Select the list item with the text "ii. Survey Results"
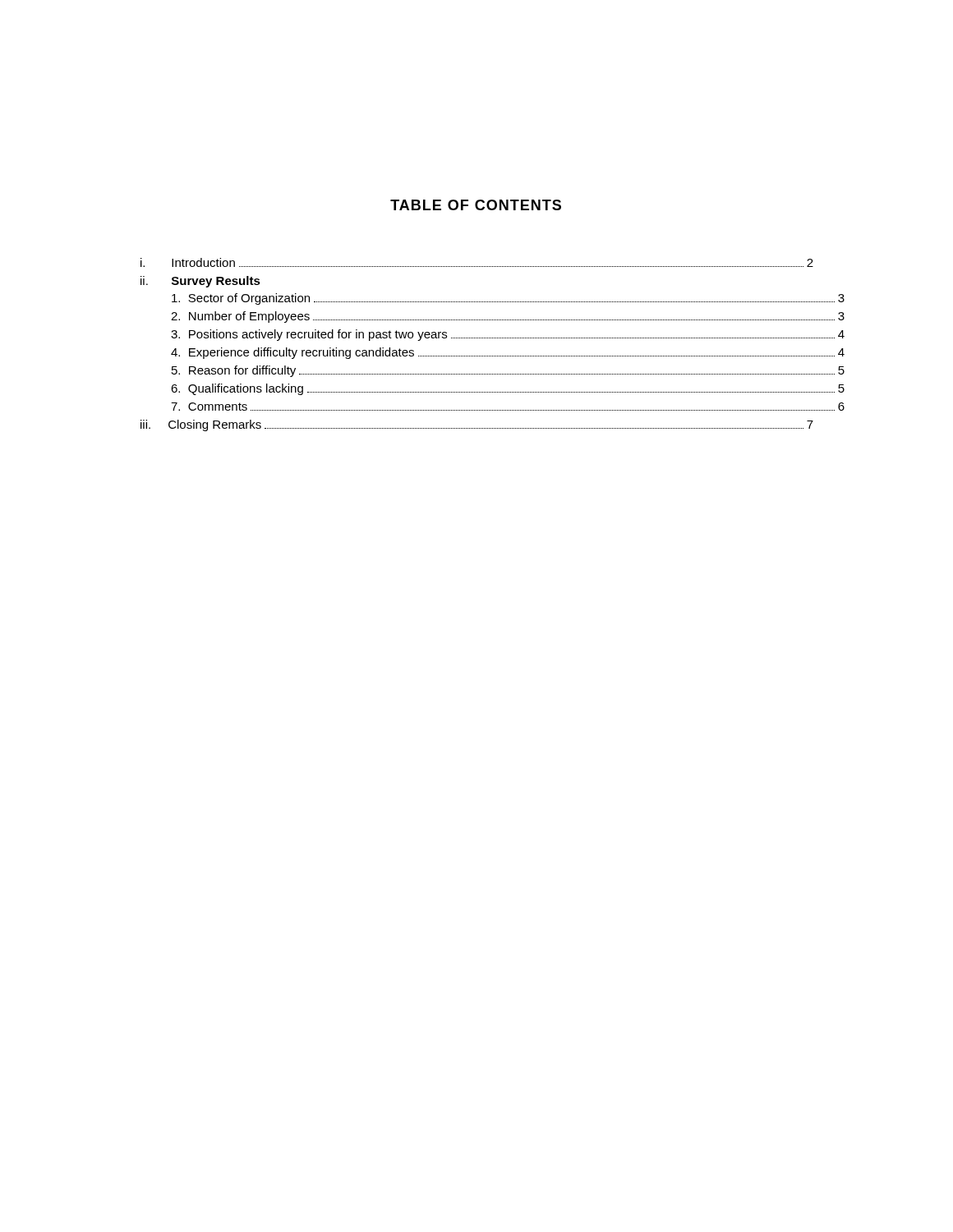 [200, 280]
